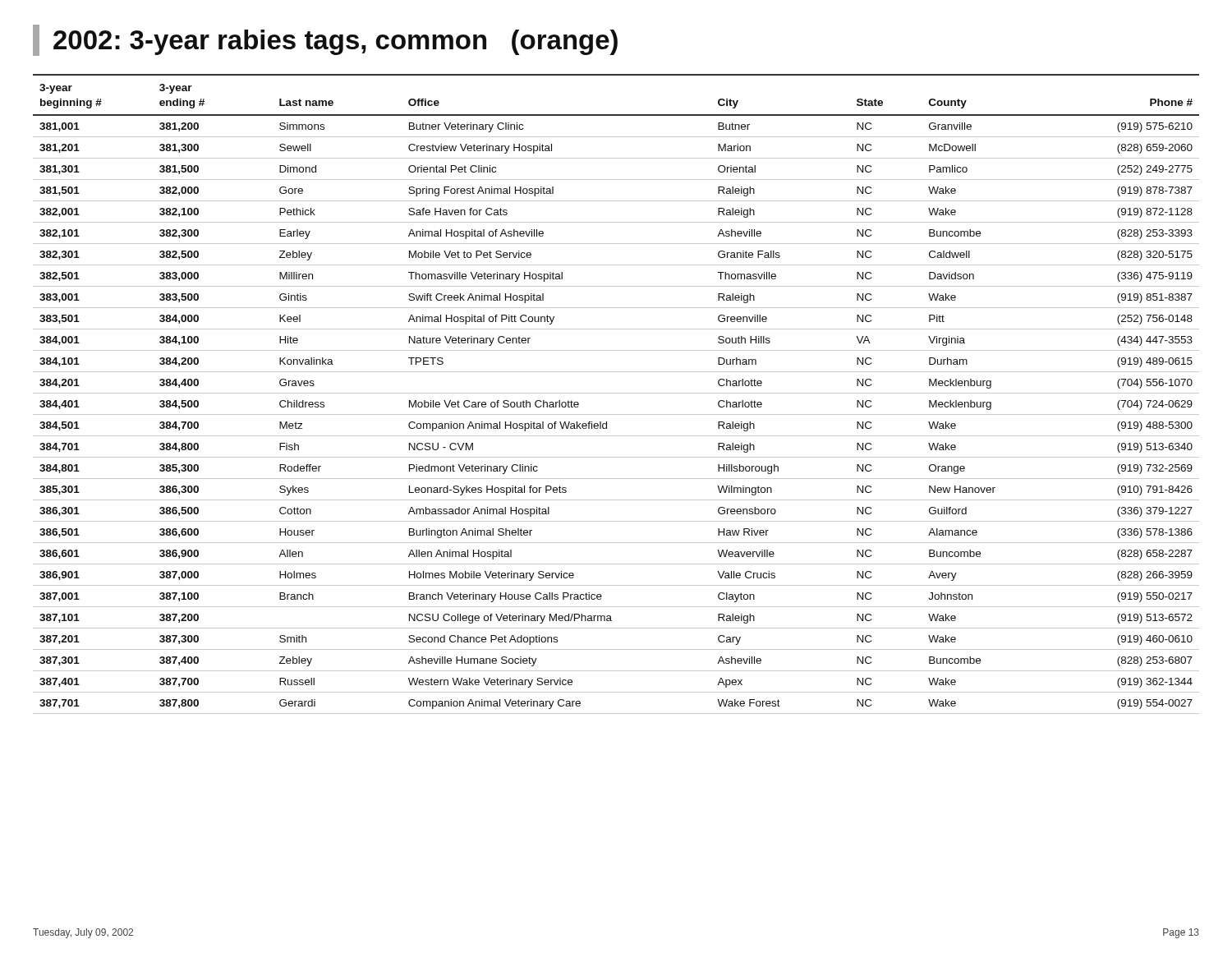The height and width of the screenshot is (953, 1232).
Task: Click the title that begins "2002: 3-year rabies tags,"
Action: click(336, 40)
